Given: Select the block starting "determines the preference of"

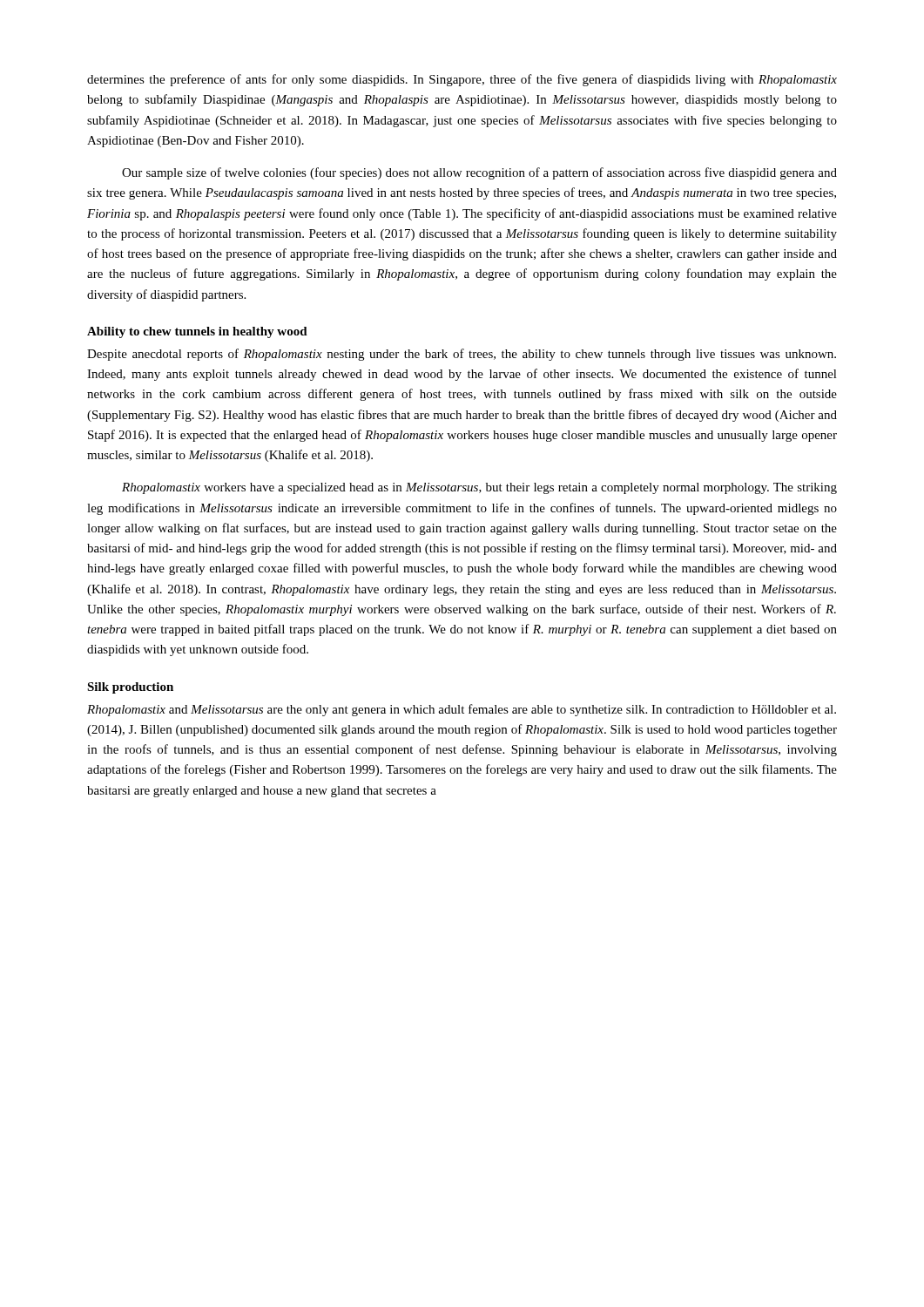Looking at the screenshot, I should click(x=462, y=110).
